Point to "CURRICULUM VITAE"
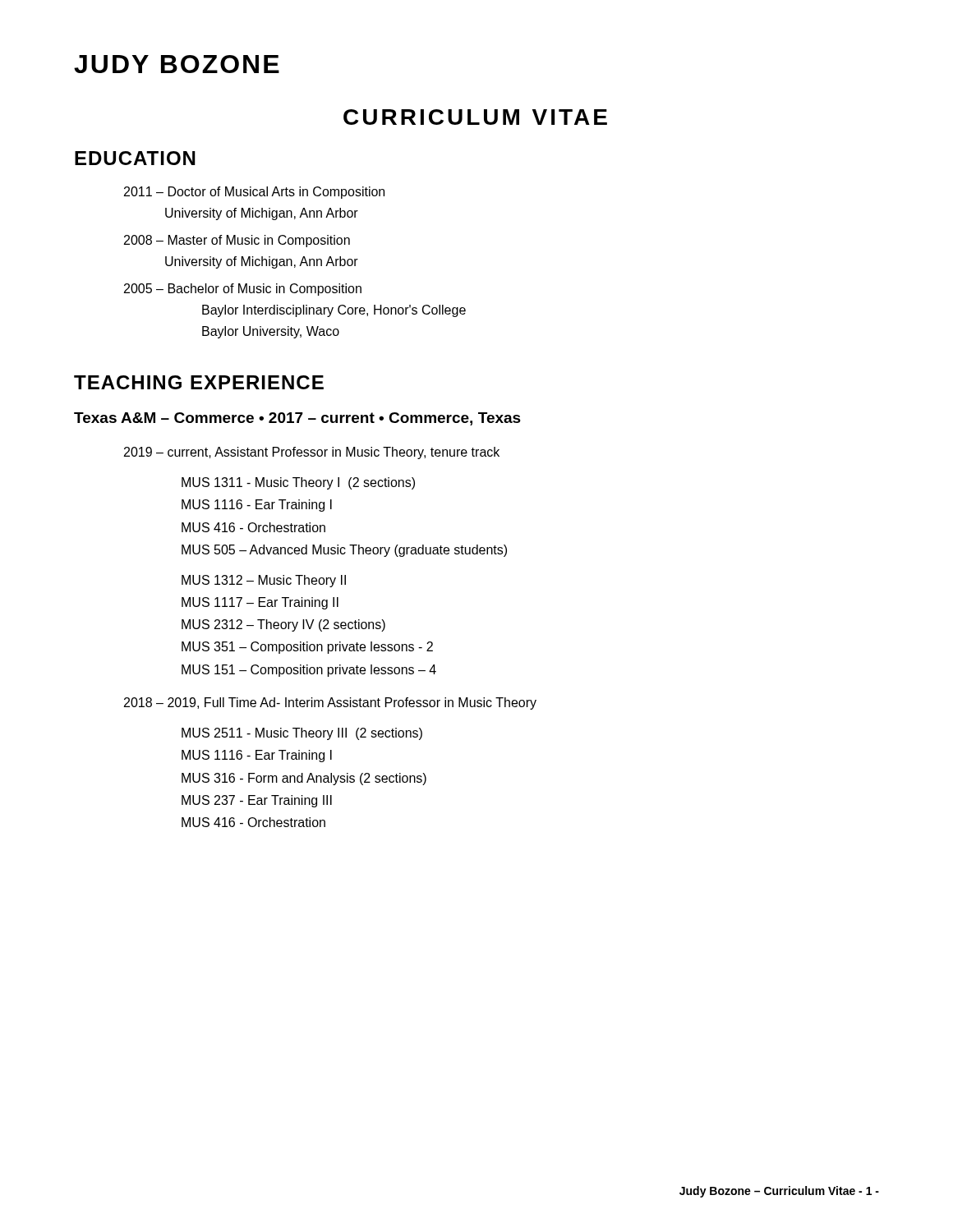953x1232 pixels. (476, 117)
